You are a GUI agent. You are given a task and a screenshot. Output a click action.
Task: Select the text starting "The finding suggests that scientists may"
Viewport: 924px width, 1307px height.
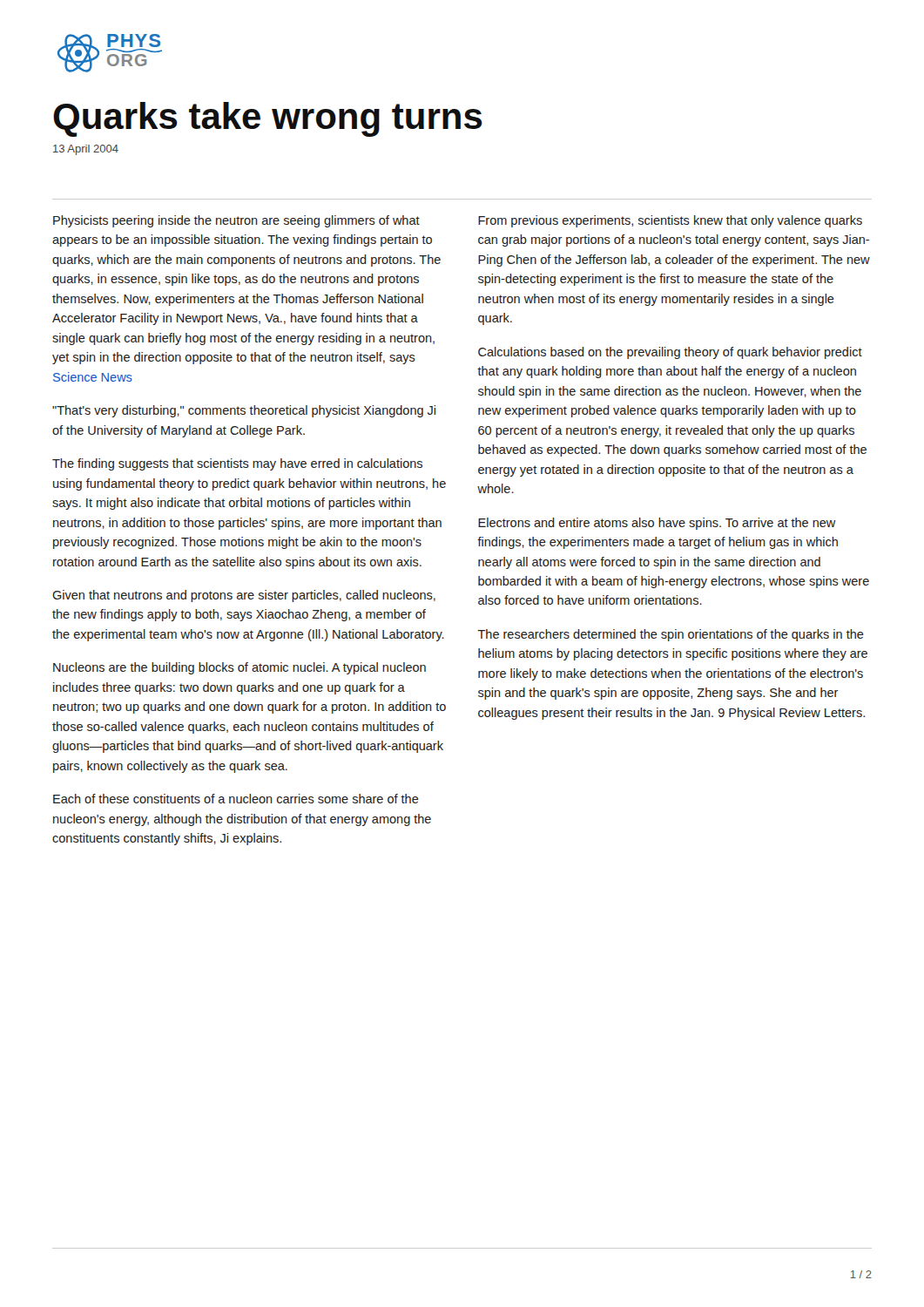tap(249, 513)
